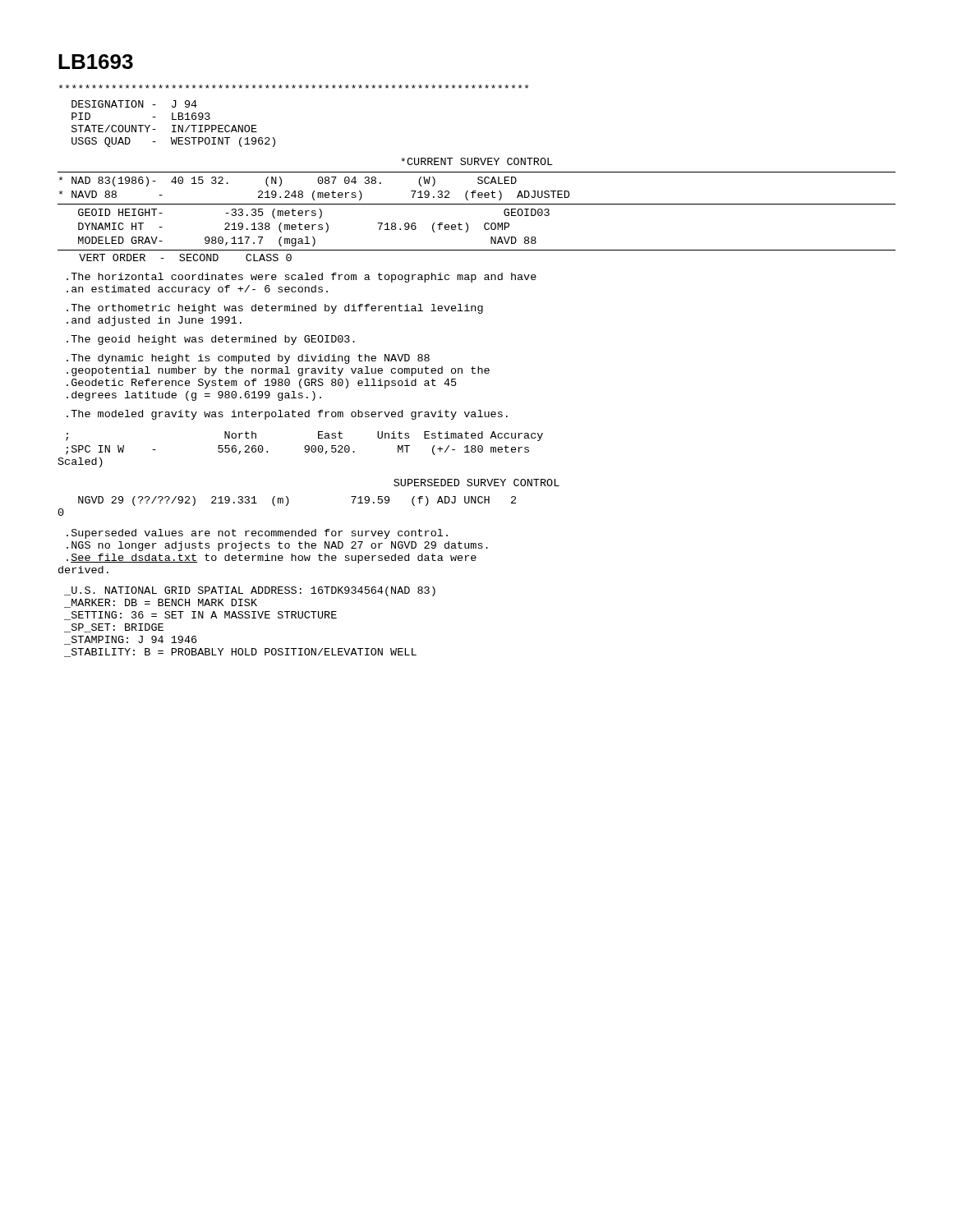Click on the block starting "NGVD 29 (??/??/92) 219.331"
Screen dimensions: 1232x953
pos(287,507)
